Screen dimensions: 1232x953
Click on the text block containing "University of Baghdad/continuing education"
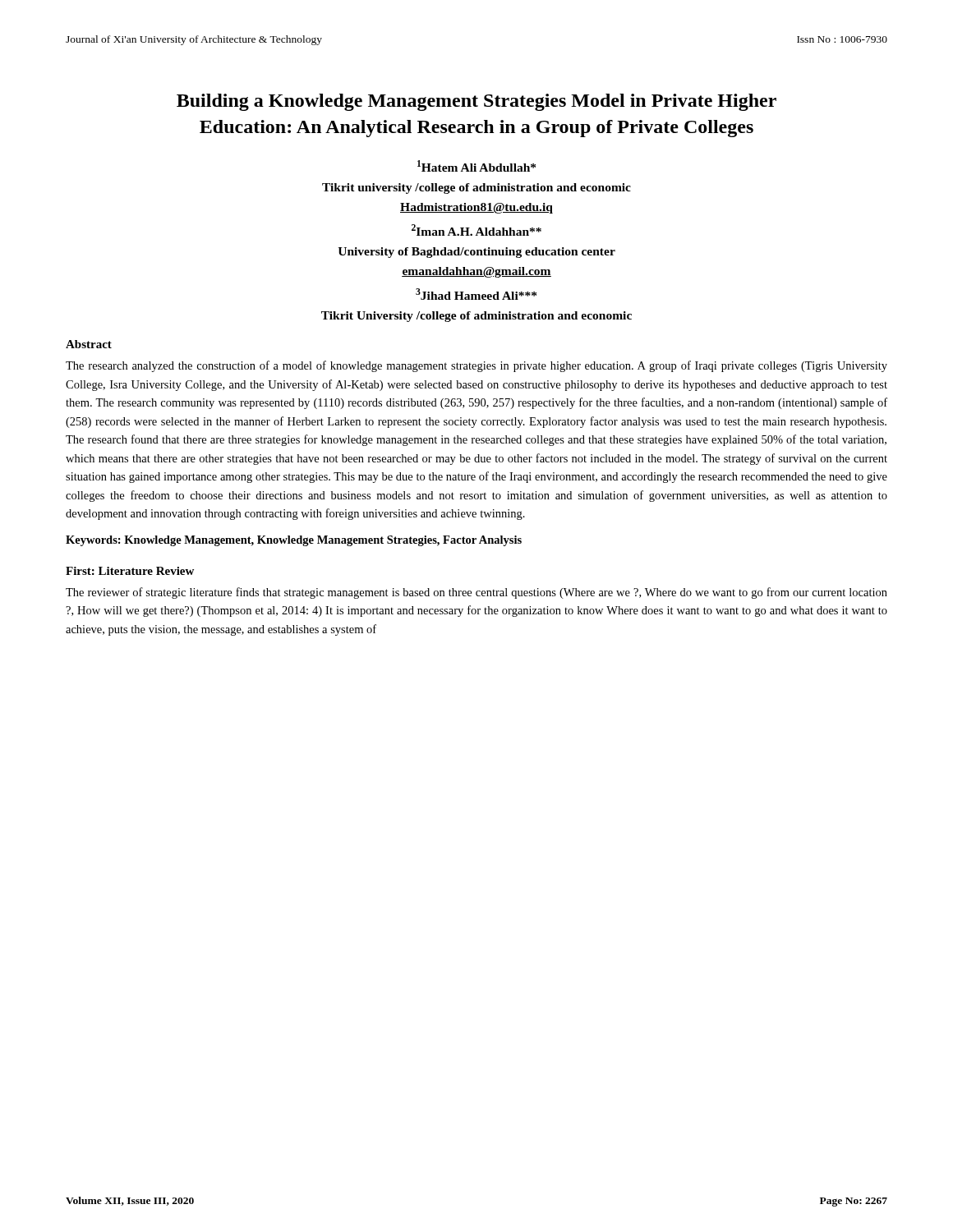[476, 251]
